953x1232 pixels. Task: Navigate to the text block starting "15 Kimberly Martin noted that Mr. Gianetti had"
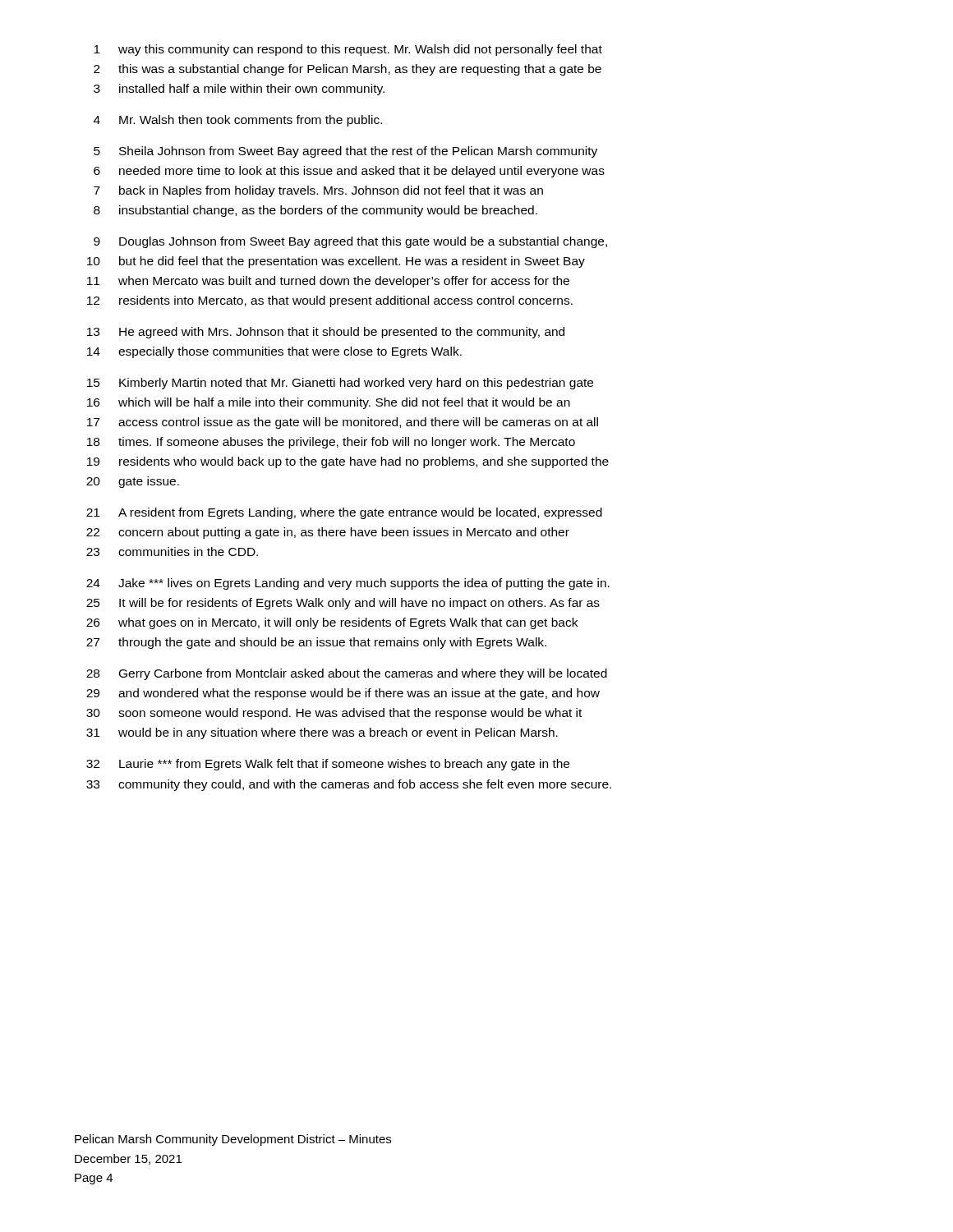(x=476, y=383)
